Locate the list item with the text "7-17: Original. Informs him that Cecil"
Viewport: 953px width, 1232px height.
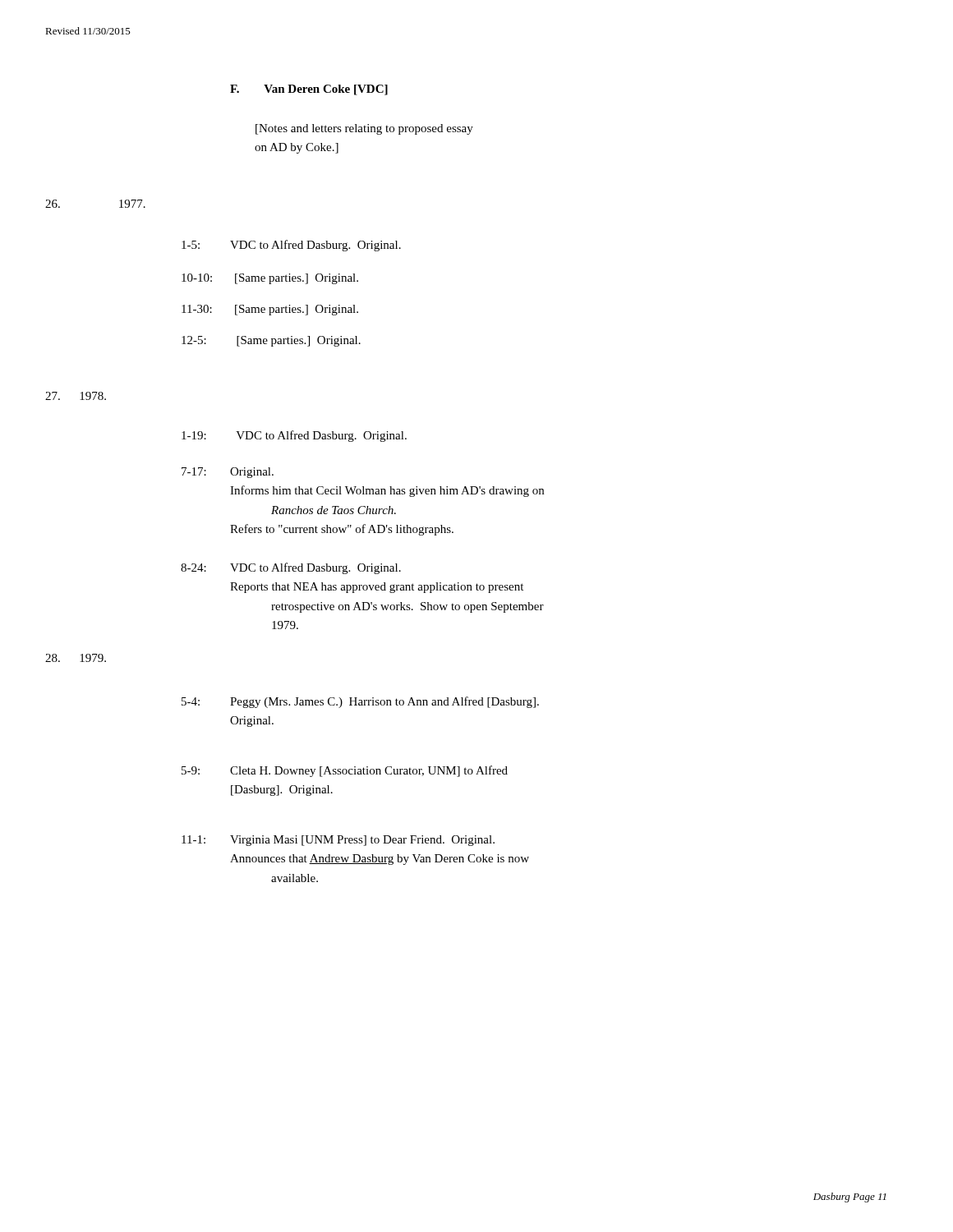363,501
